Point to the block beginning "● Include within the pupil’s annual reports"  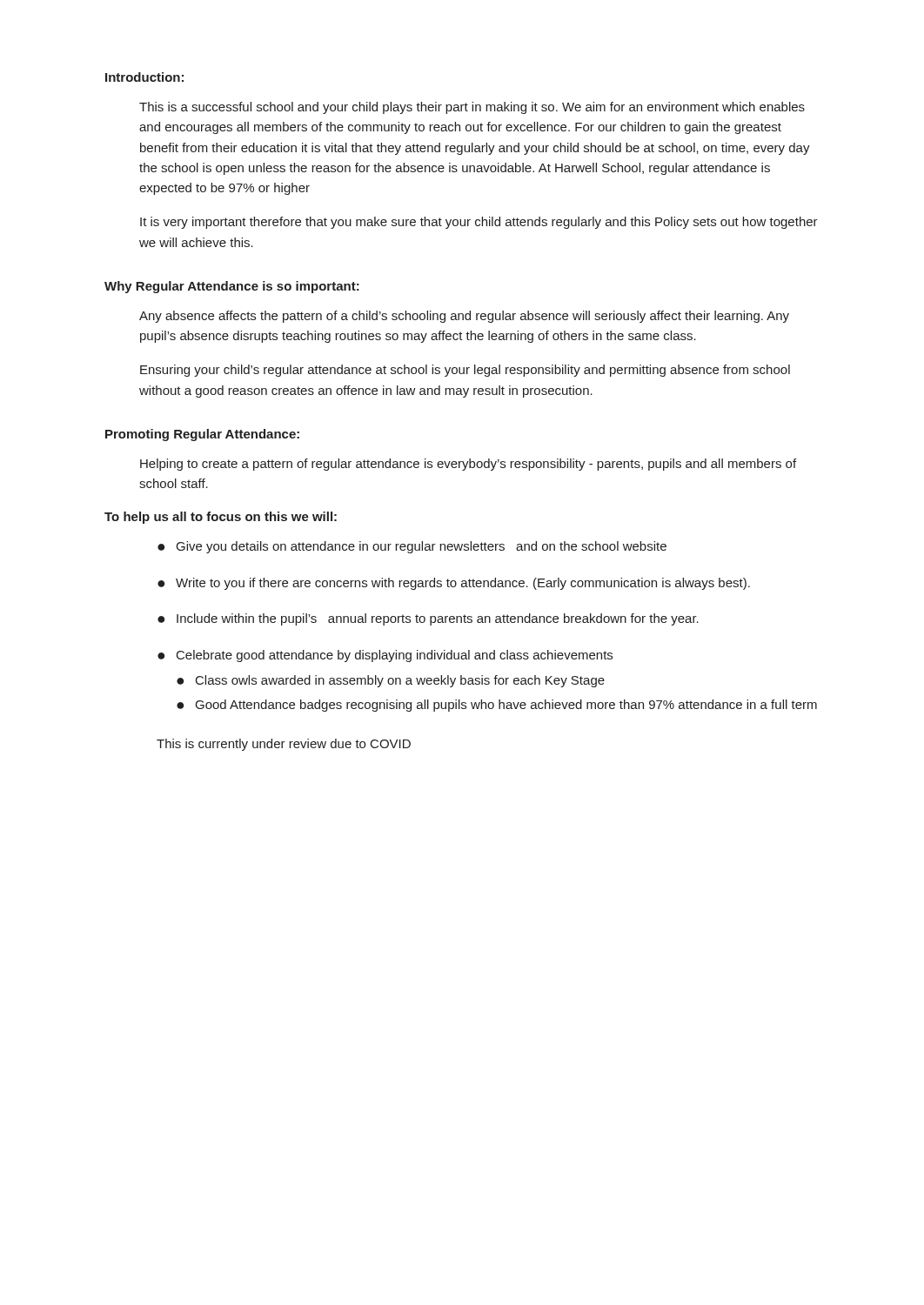pos(488,619)
